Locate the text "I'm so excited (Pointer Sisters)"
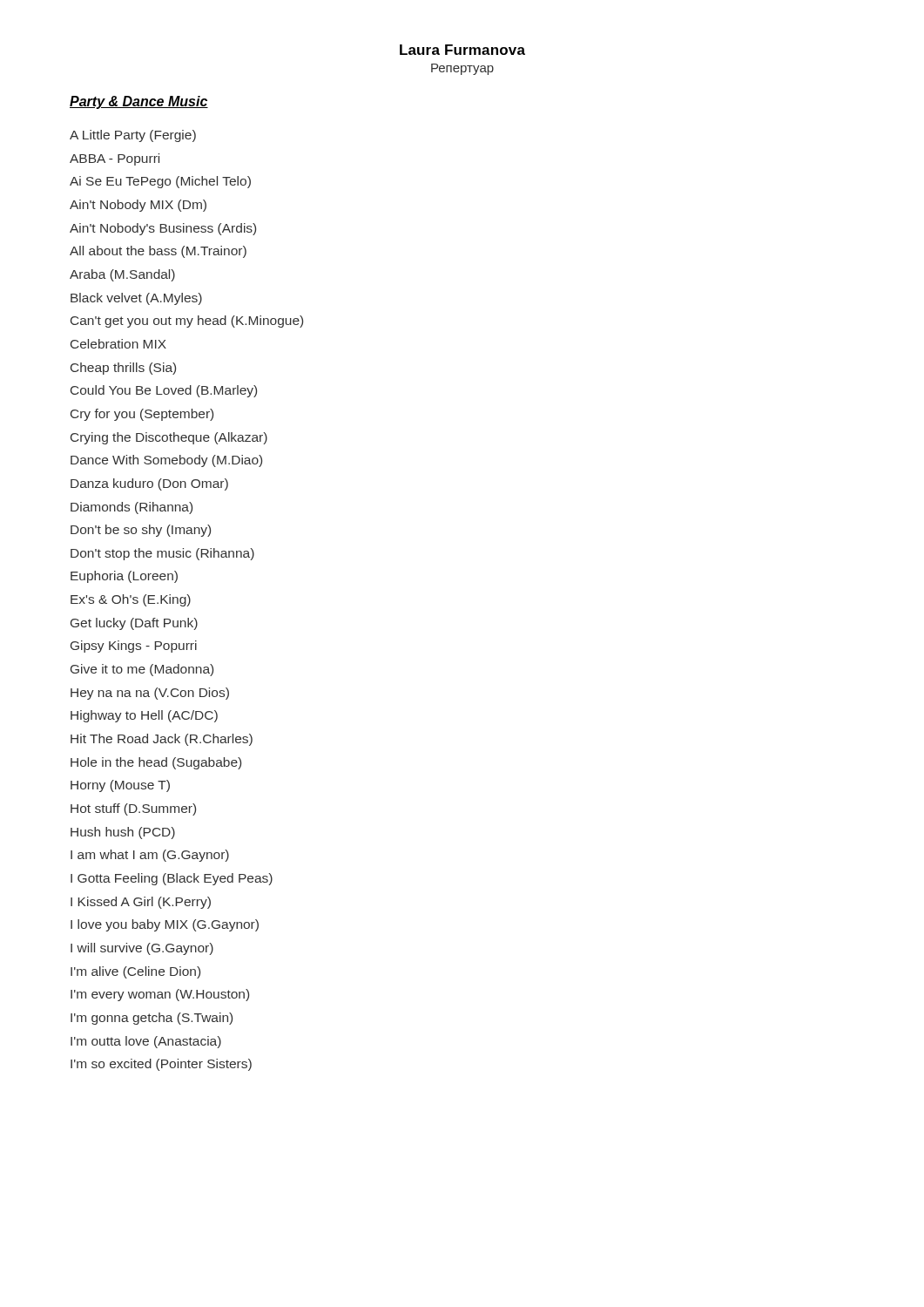Screen dimensions: 1307x924 pyautogui.click(x=161, y=1064)
